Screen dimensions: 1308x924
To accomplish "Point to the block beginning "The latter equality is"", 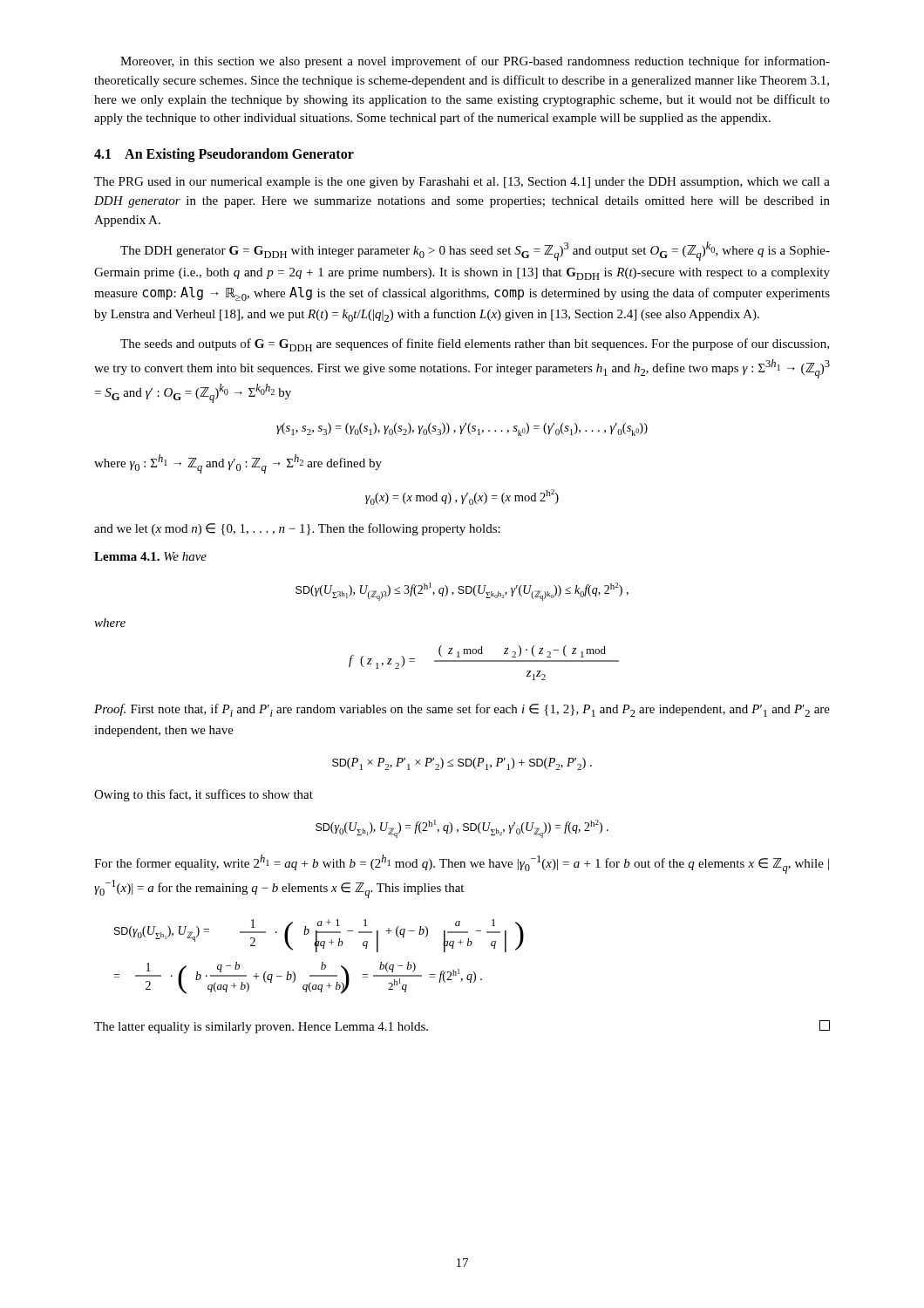I will point(264,1027).
